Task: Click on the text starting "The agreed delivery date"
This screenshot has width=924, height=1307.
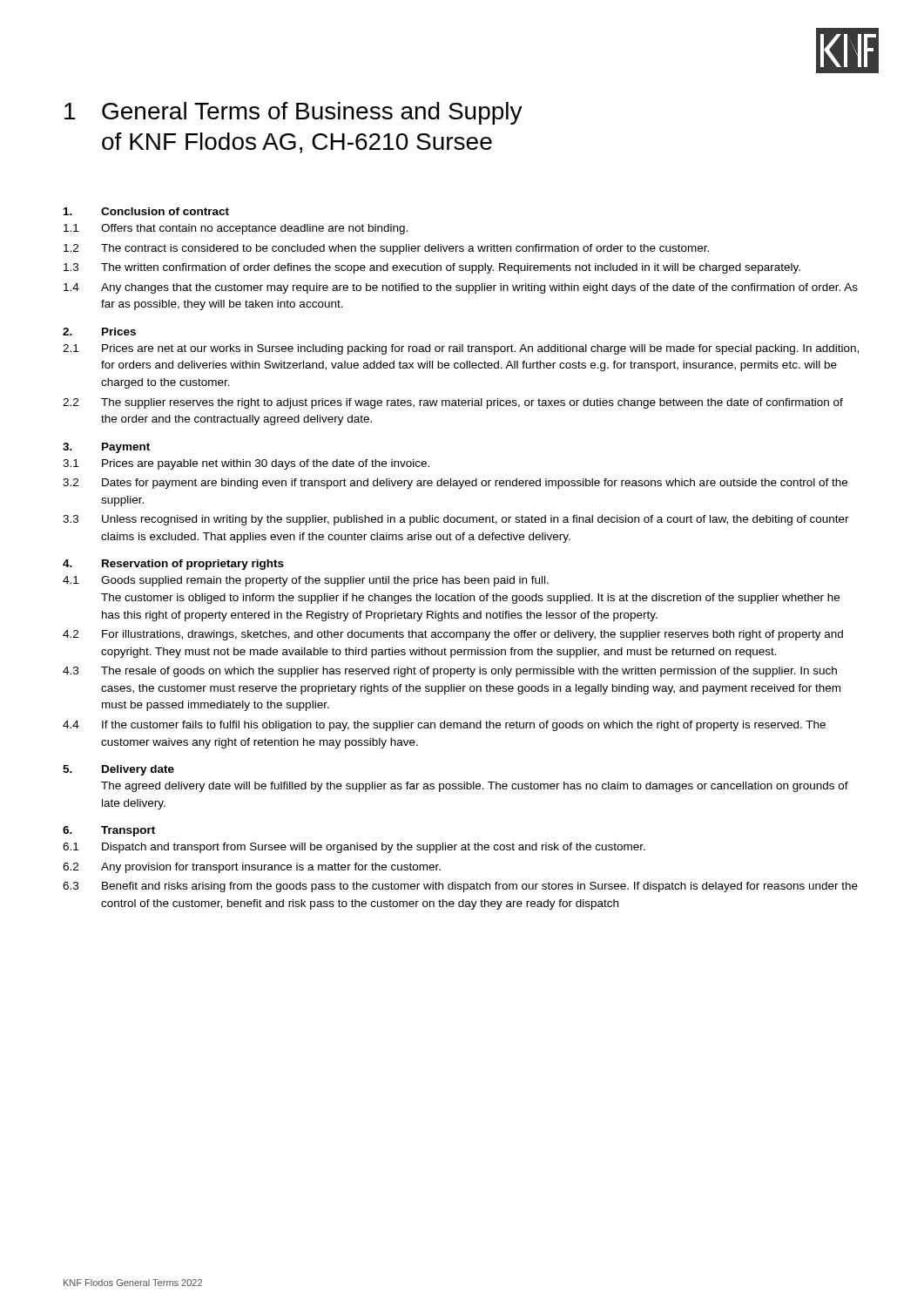Action: click(481, 794)
